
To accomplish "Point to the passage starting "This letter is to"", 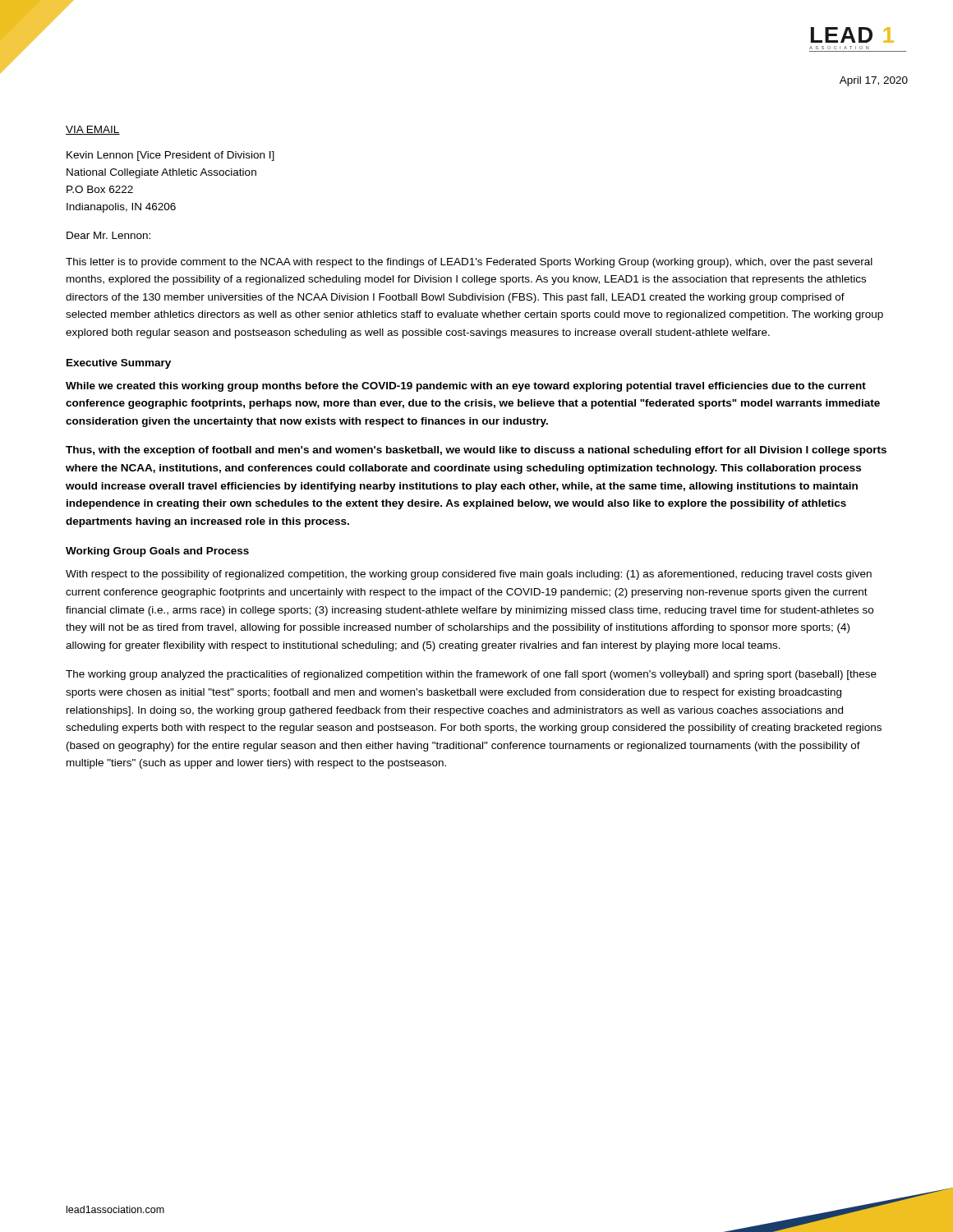I will click(475, 297).
